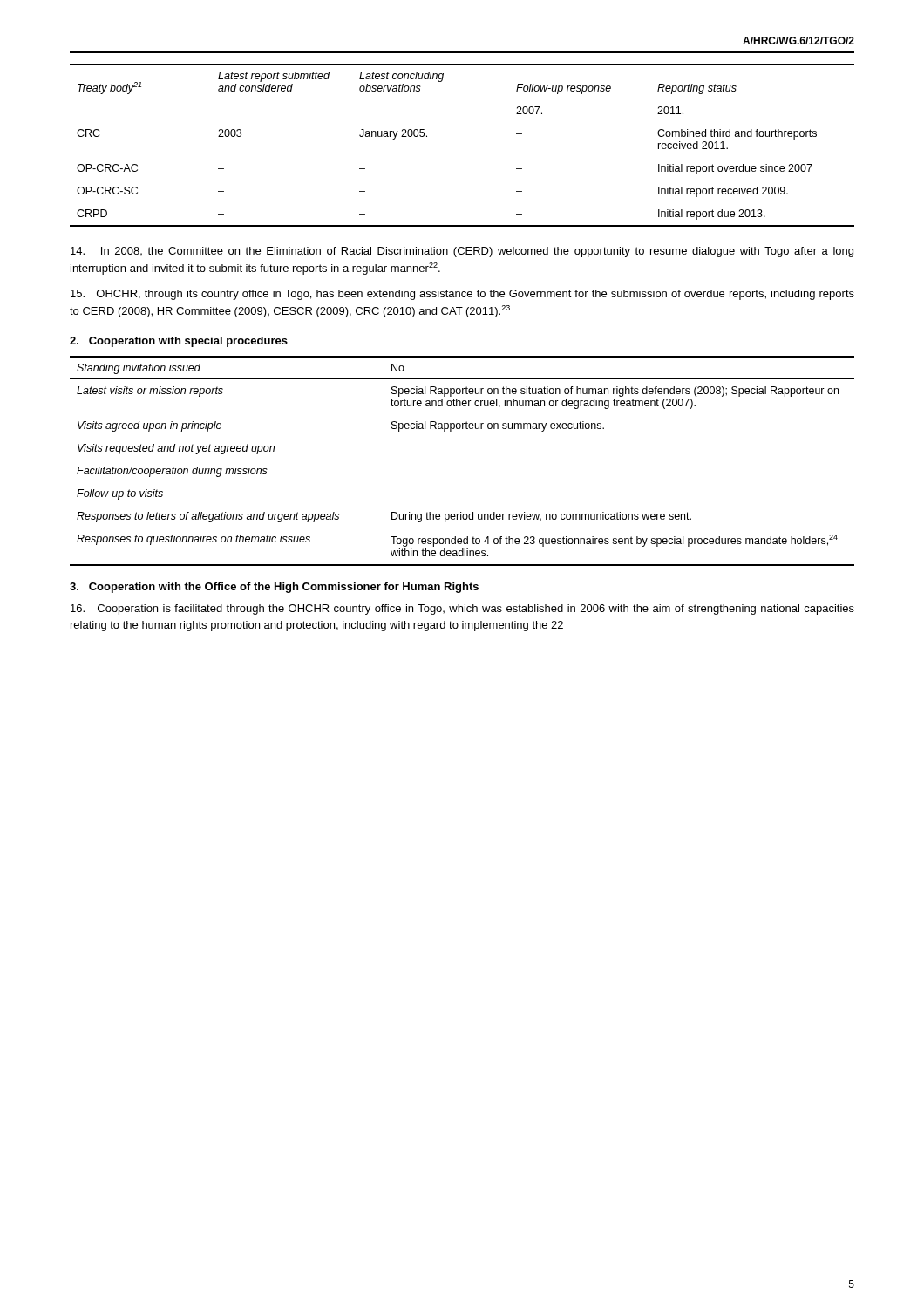Screen dimensions: 1308x924
Task: Find the table that mentions "Responses to questionnaires"
Action: point(462,461)
